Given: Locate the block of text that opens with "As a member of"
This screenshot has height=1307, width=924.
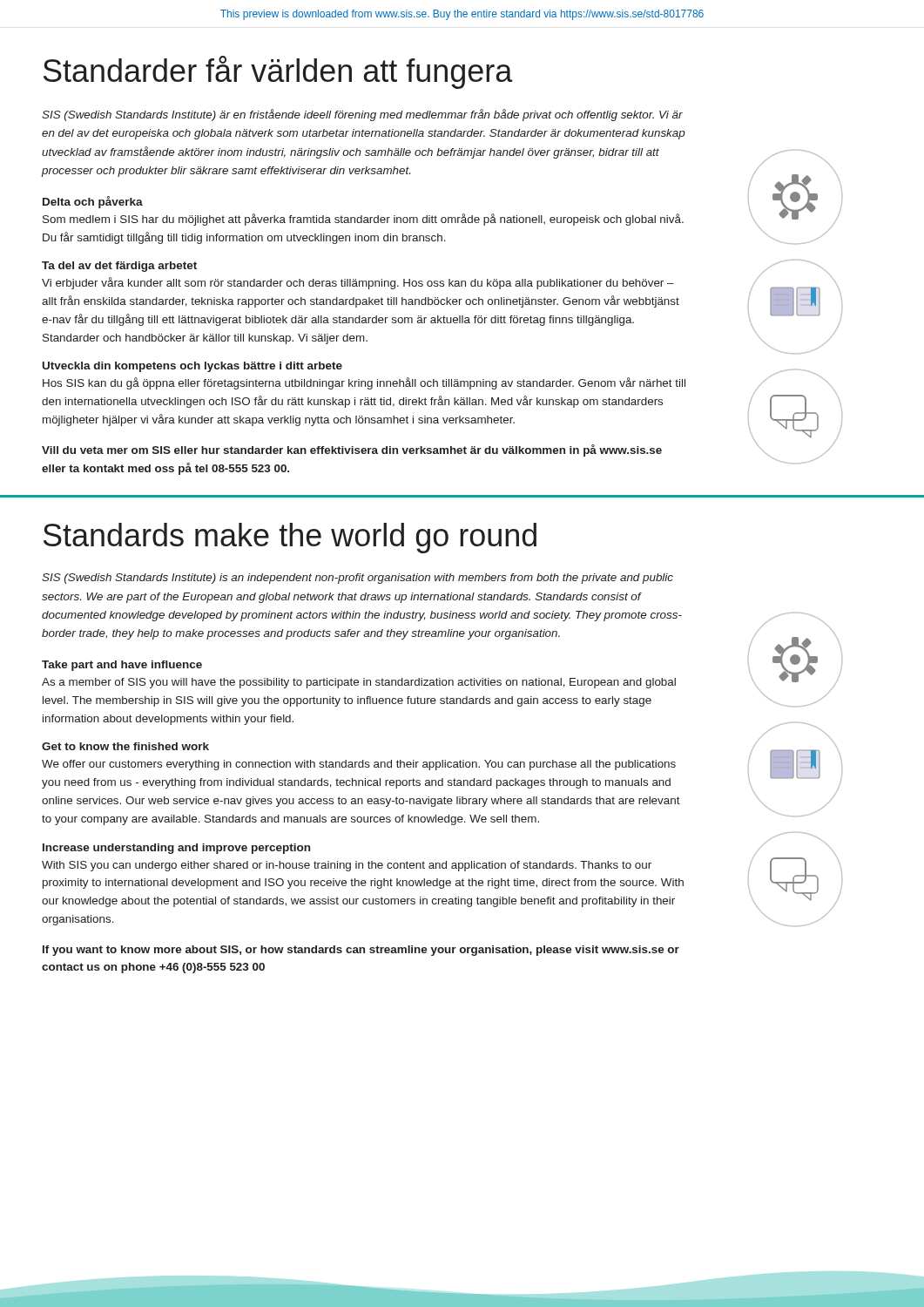Looking at the screenshot, I should [359, 700].
